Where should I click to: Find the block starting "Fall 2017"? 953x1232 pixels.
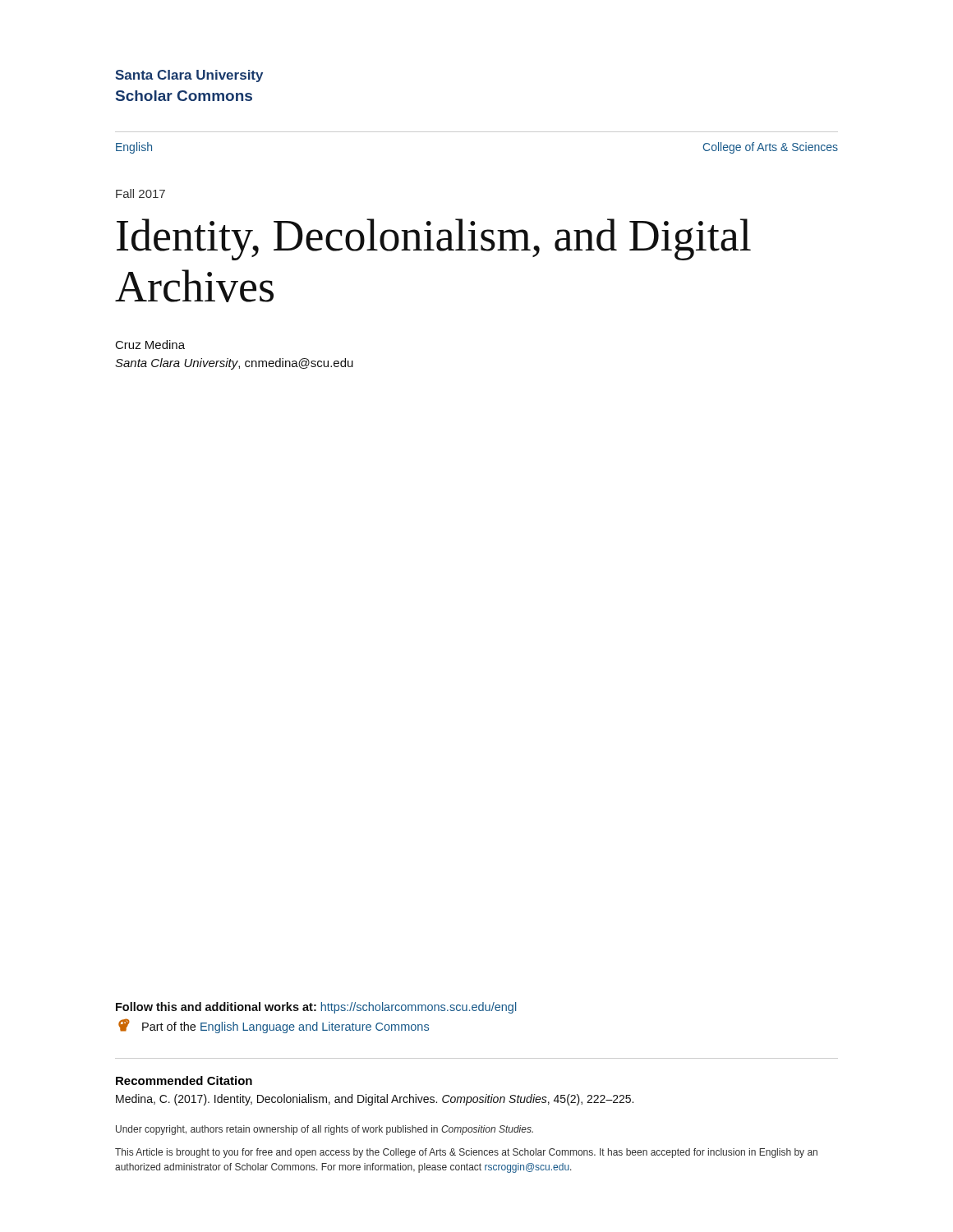140,194
